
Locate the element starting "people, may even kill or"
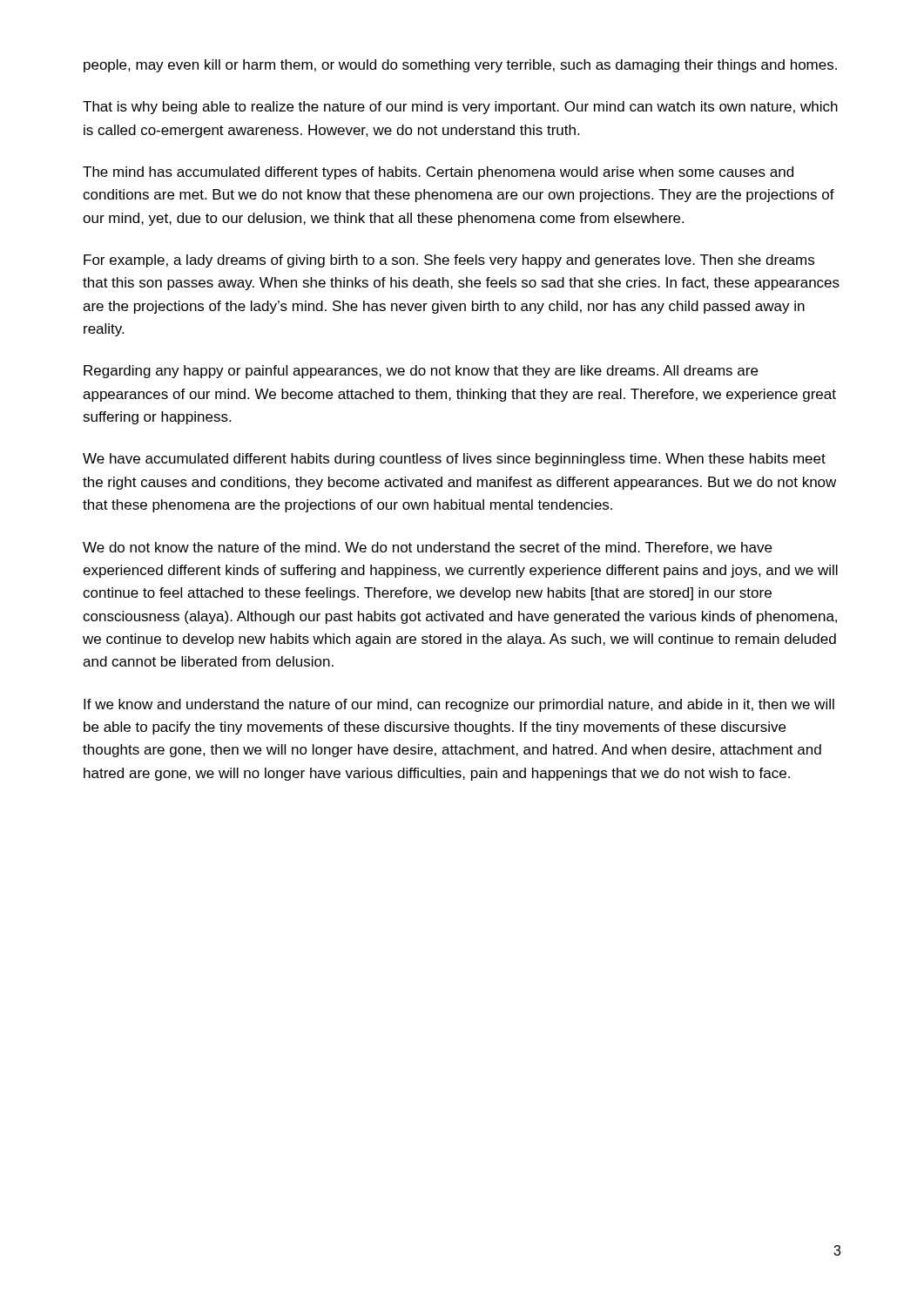click(460, 65)
